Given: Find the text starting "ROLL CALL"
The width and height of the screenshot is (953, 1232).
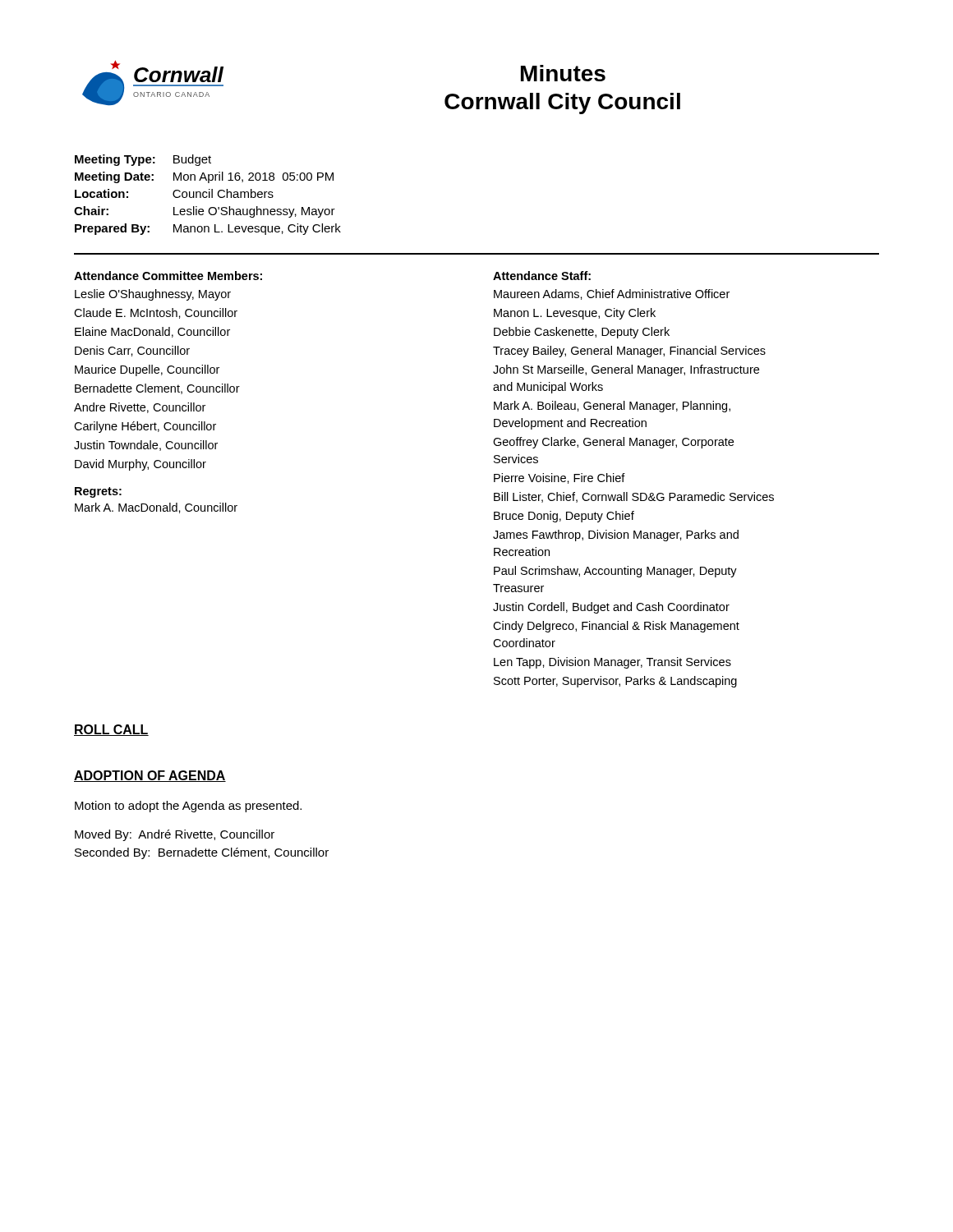Looking at the screenshot, I should click(111, 730).
